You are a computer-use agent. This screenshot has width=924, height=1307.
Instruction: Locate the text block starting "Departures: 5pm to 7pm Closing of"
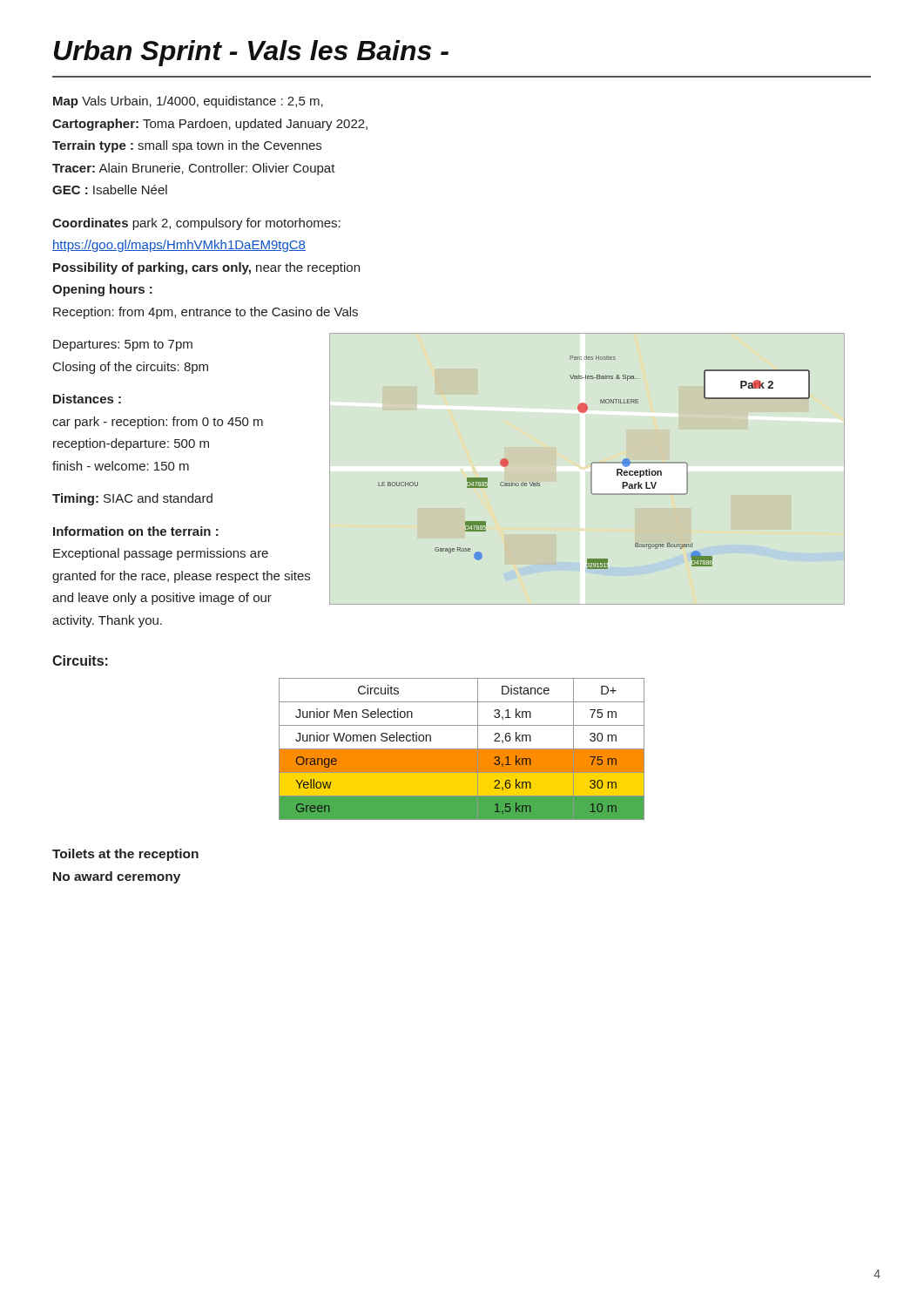pyautogui.click(x=123, y=345)
